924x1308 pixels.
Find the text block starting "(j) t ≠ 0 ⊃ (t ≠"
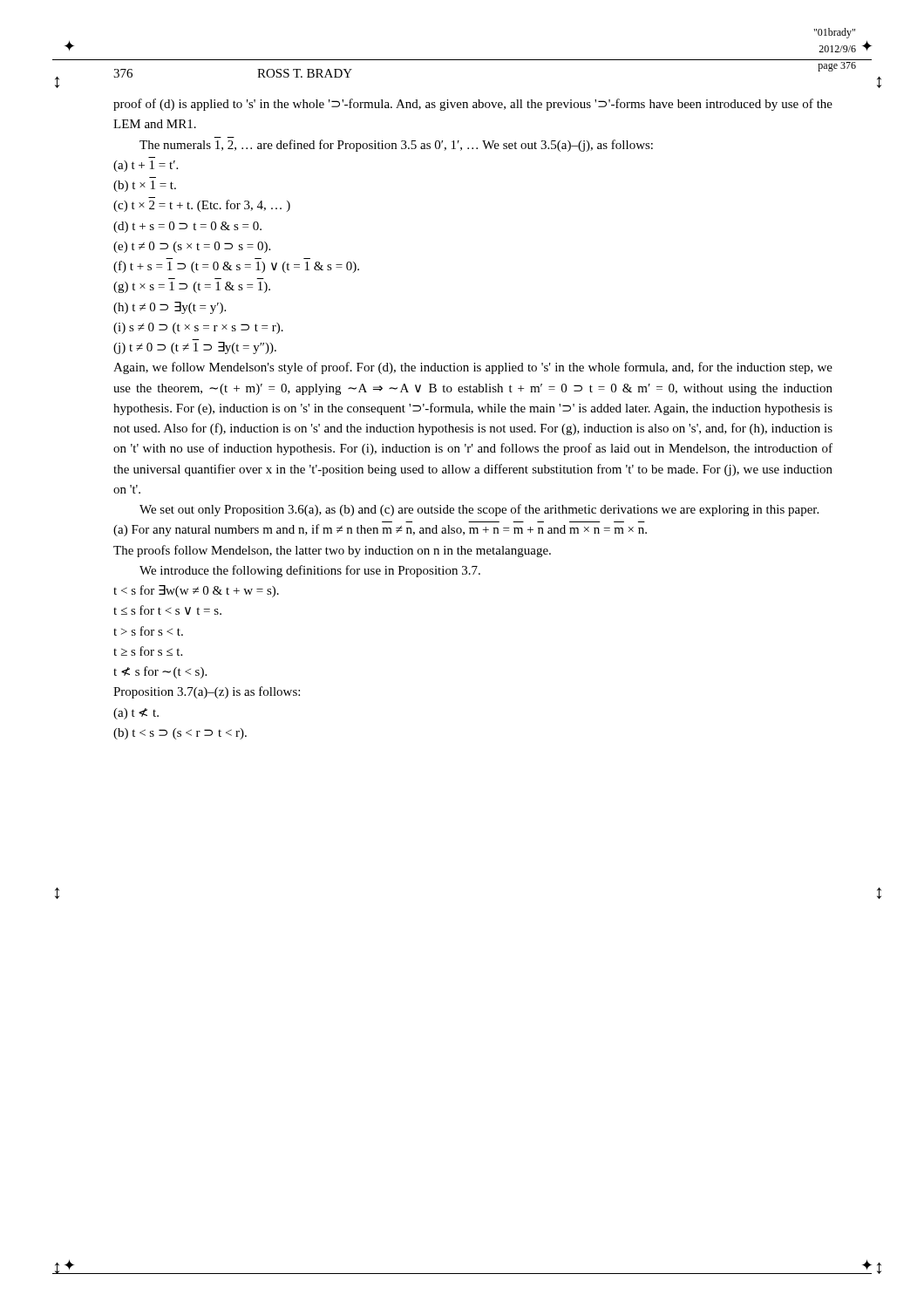[x=195, y=347]
